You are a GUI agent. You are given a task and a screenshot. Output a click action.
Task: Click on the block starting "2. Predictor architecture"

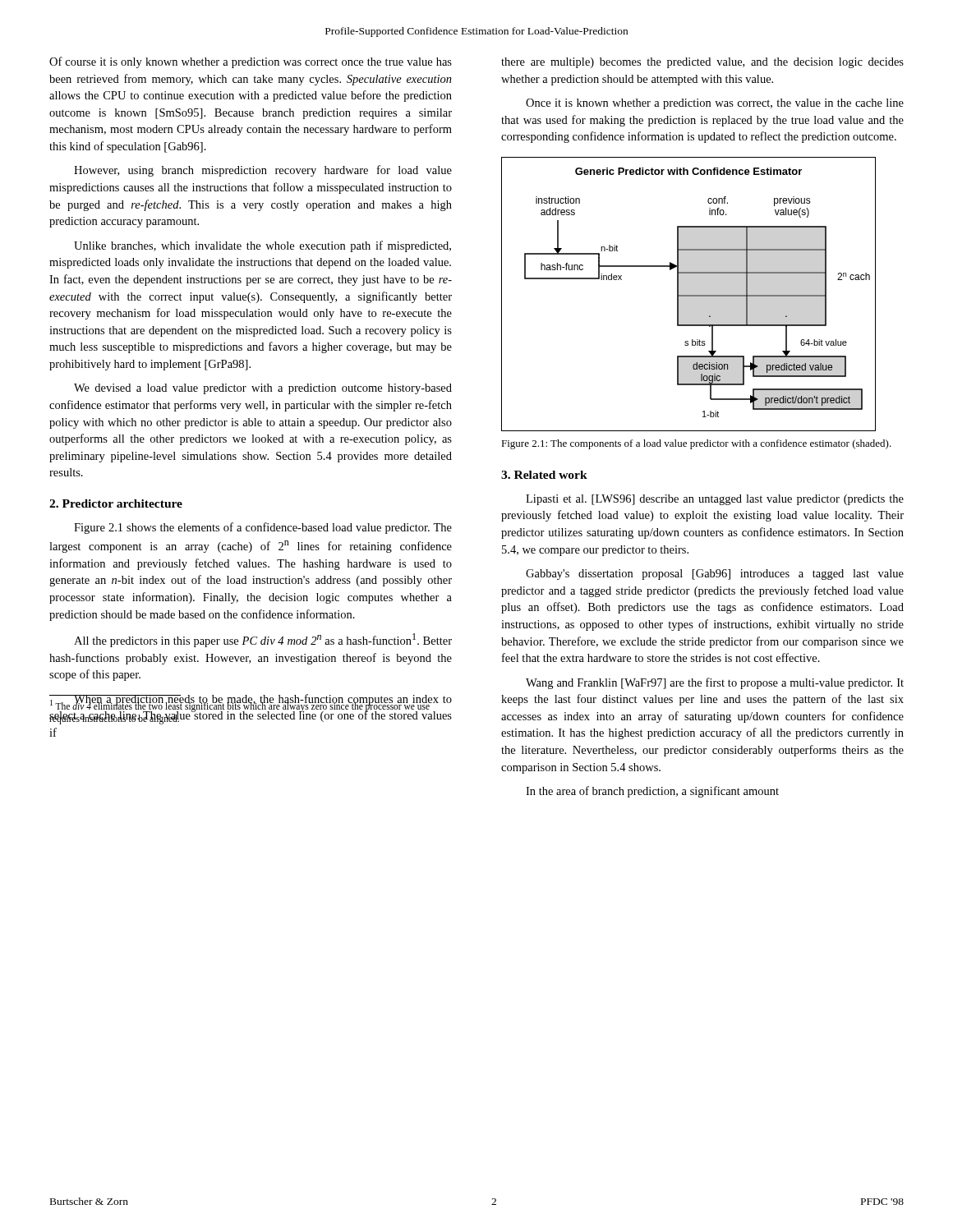point(116,503)
